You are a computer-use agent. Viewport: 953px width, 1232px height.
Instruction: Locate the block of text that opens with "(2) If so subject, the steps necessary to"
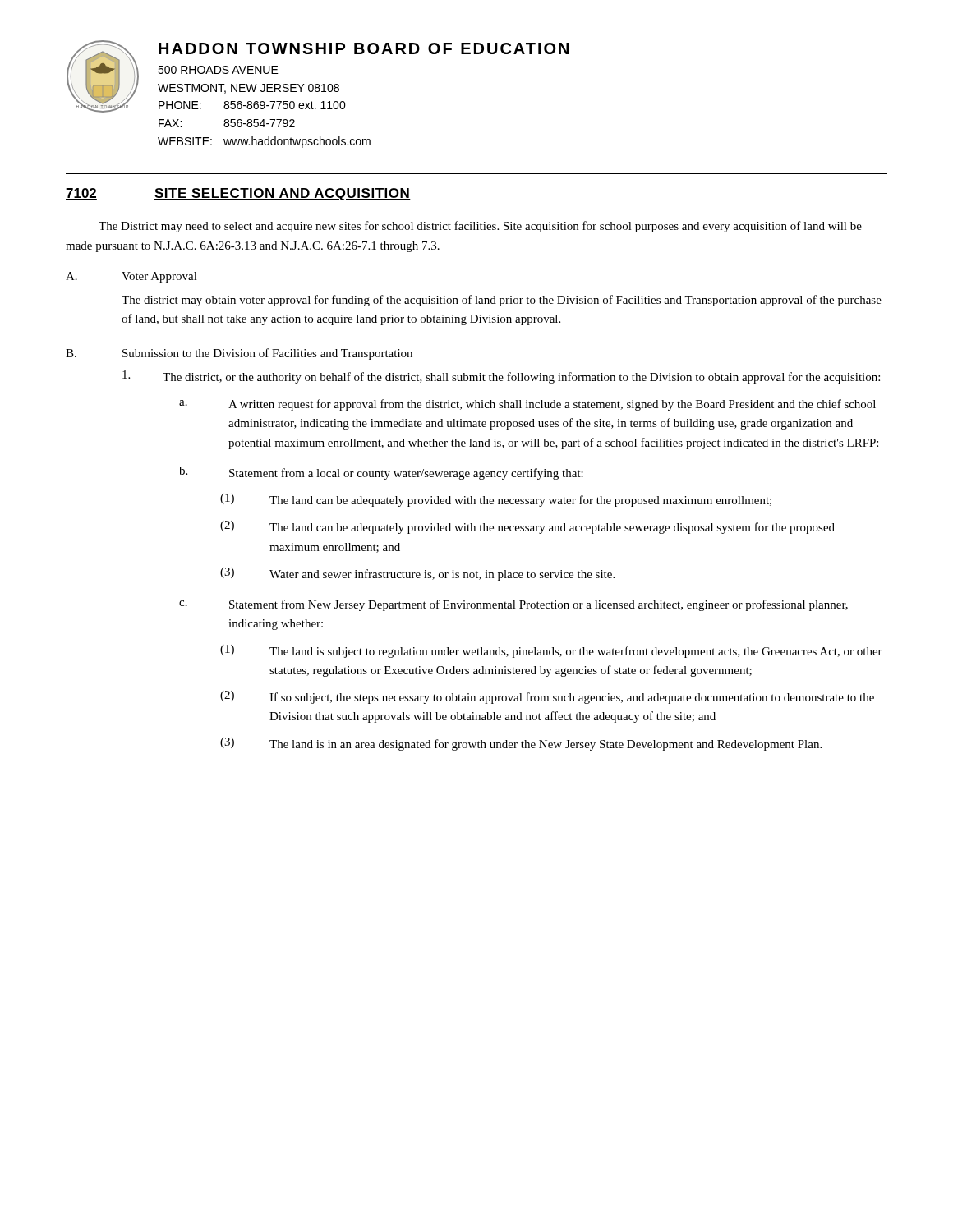pos(554,708)
